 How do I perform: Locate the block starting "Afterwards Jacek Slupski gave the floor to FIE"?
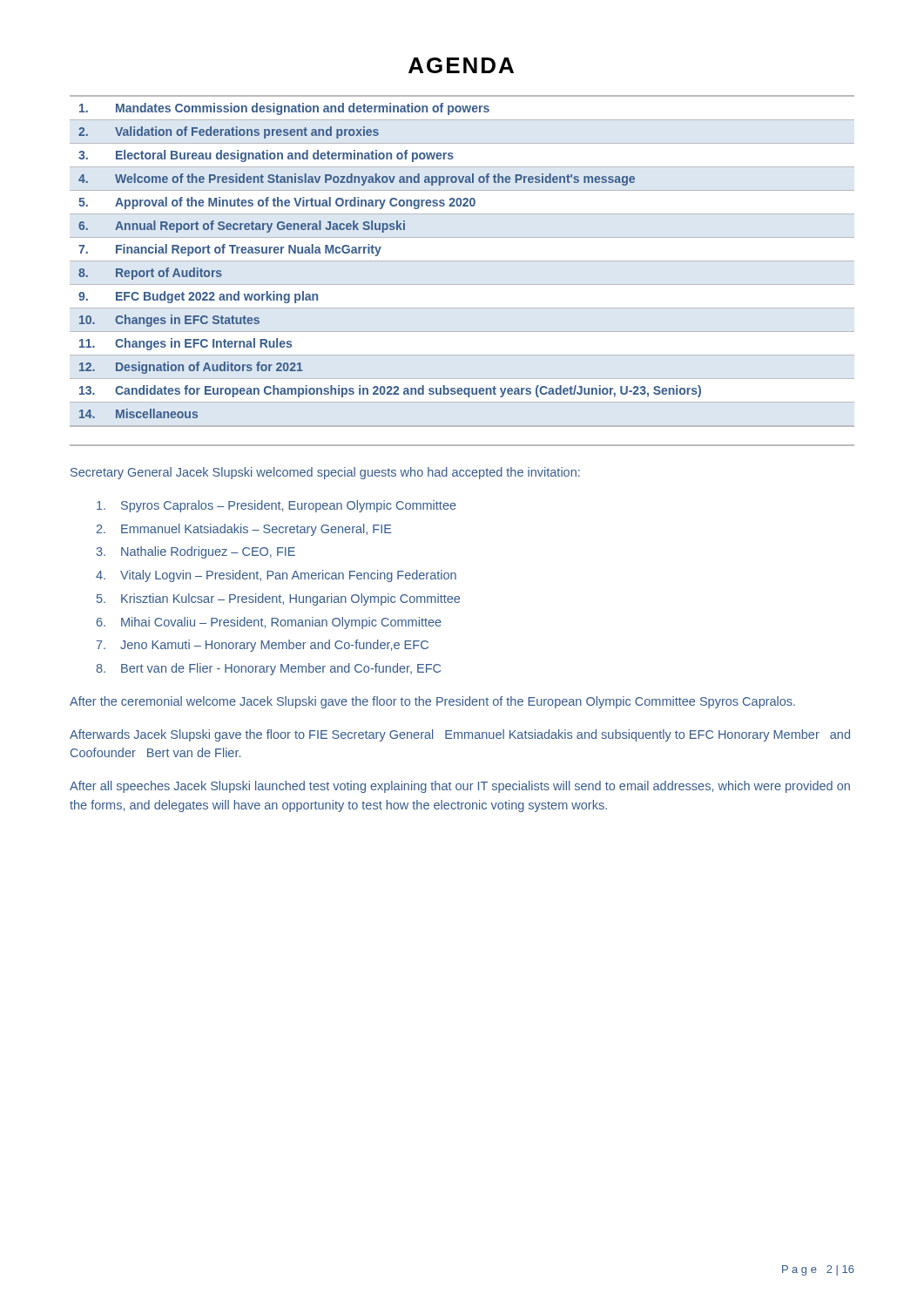tap(460, 744)
